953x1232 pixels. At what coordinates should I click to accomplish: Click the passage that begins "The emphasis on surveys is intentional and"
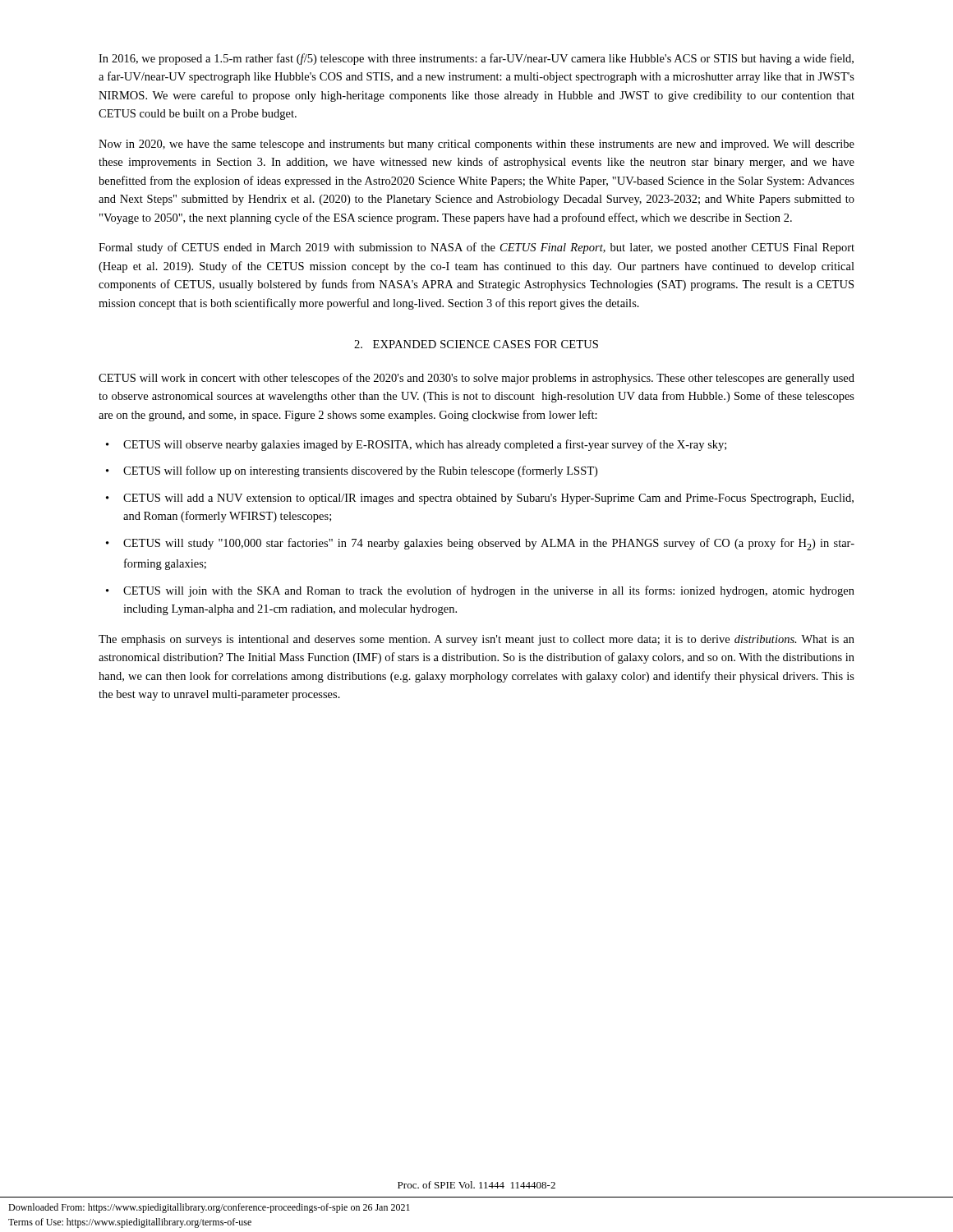[x=476, y=667]
